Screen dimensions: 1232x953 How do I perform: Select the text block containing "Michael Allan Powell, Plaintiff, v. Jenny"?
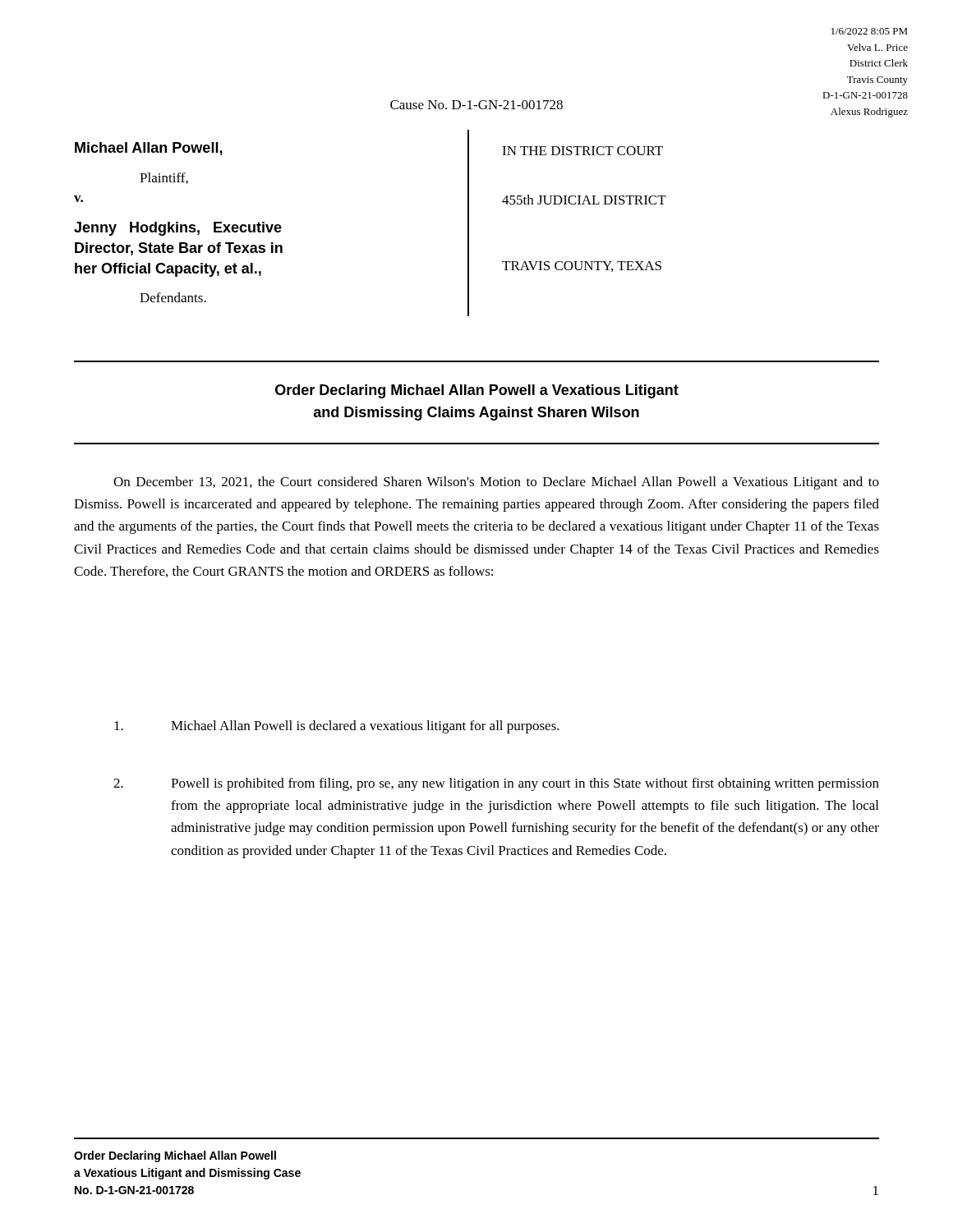pos(263,223)
